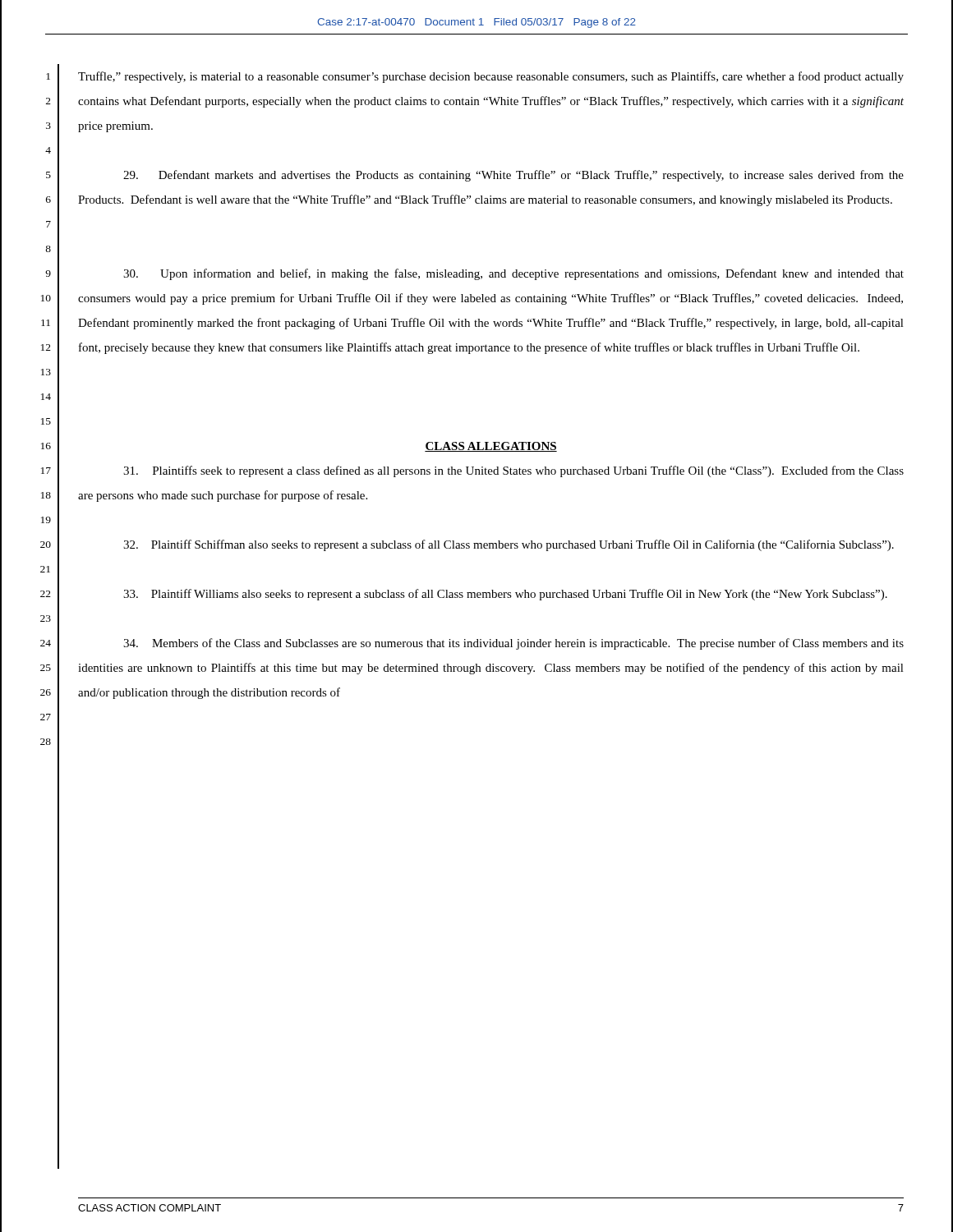The image size is (953, 1232).
Task: Select the text block that says "Defendant markets and advertises the Products as containing"
Action: tap(491, 187)
